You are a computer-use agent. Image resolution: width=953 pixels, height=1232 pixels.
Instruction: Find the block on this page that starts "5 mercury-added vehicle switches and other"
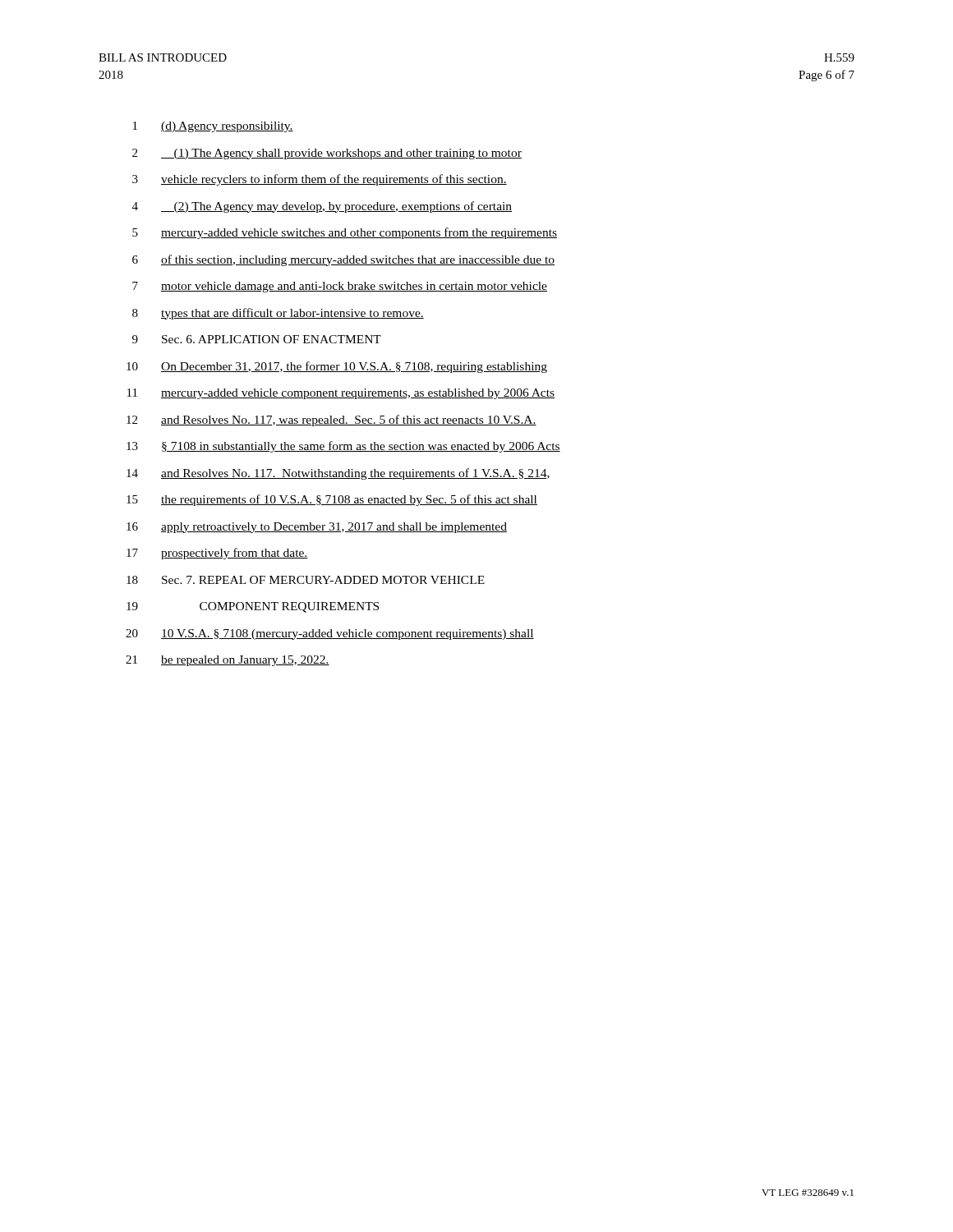476,233
